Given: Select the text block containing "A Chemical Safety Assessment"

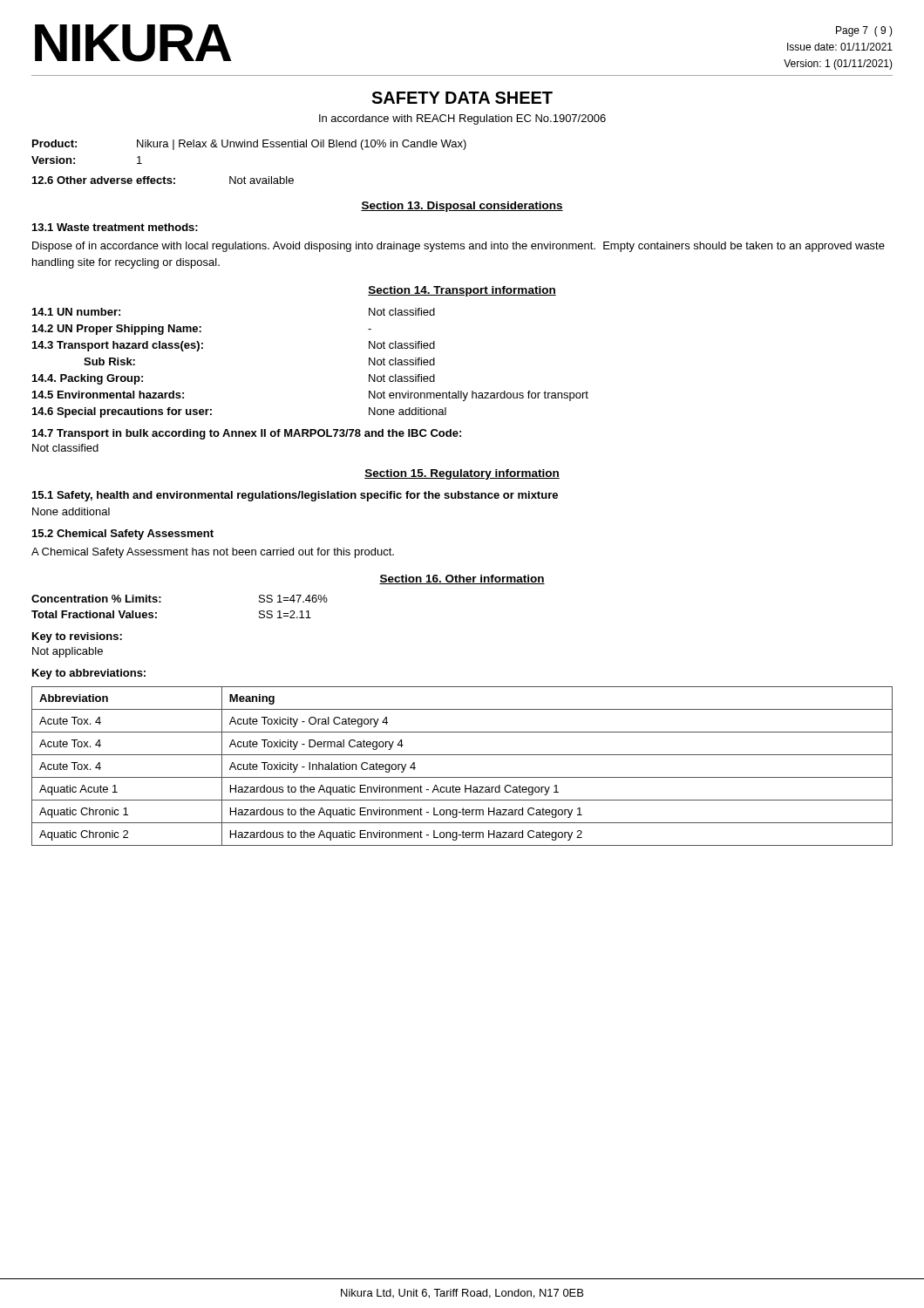Looking at the screenshot, I should tap(213, 551).
